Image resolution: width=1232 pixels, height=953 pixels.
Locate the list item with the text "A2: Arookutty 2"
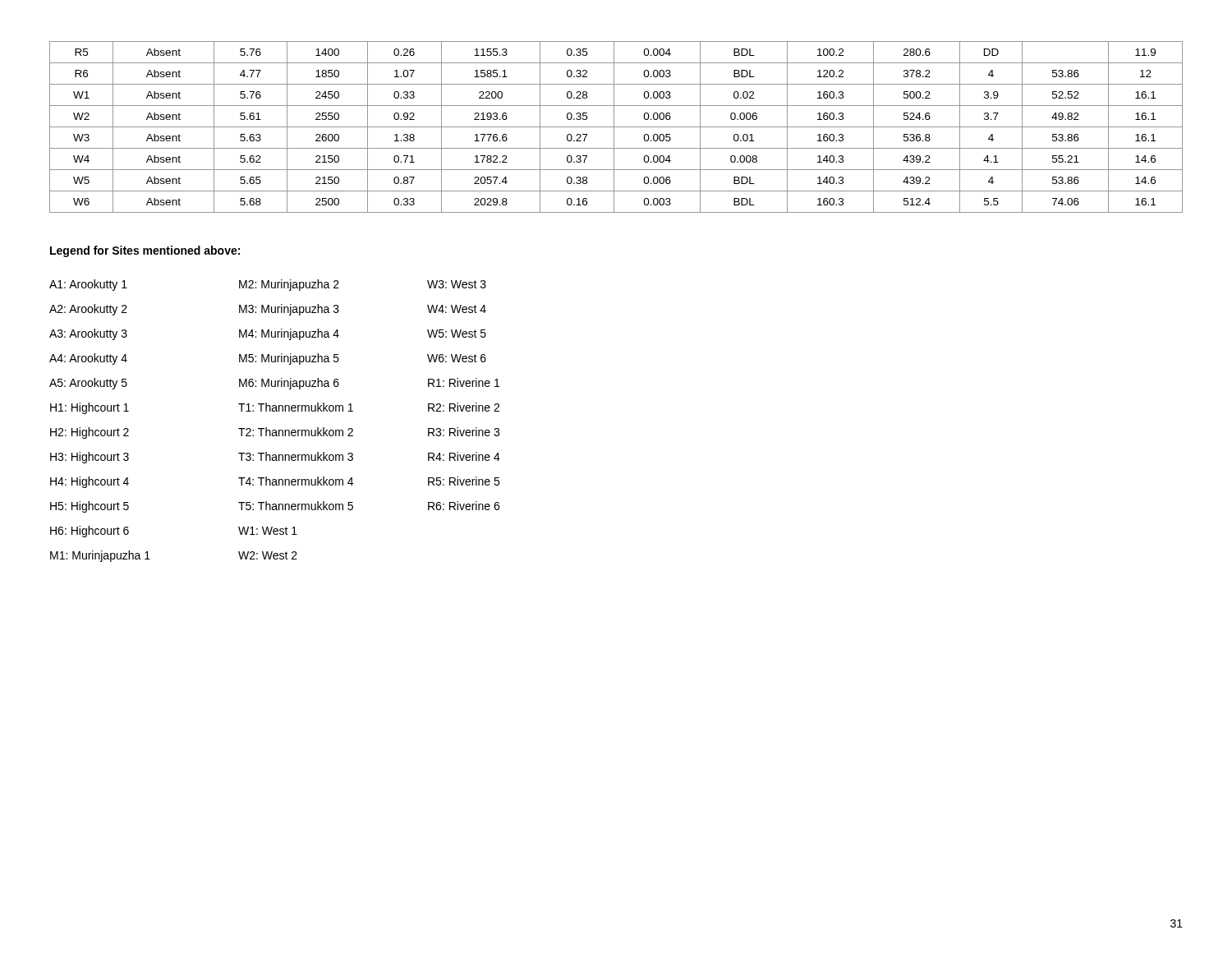pos(88,309)
